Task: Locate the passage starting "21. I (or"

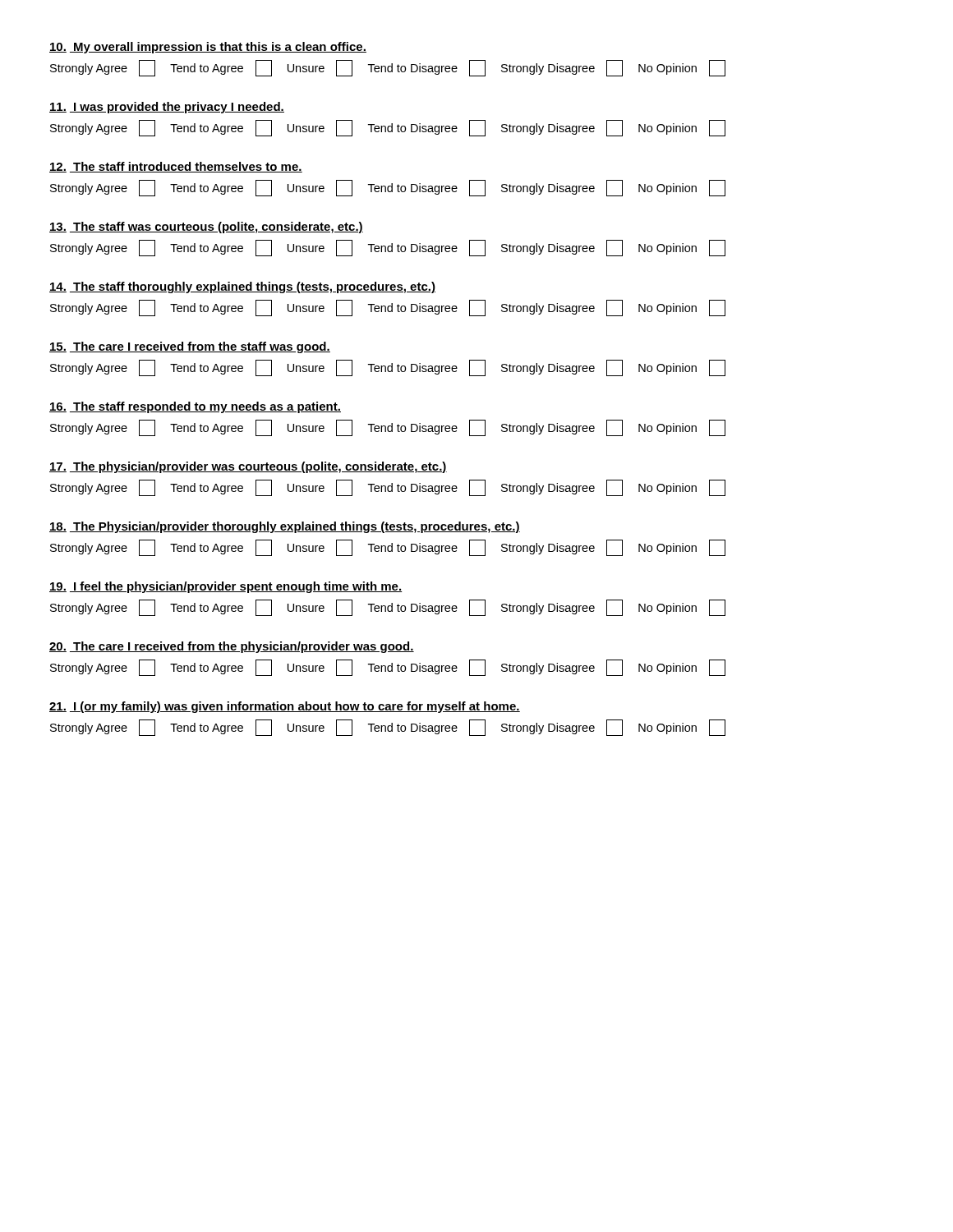Action: click(476, 717)
